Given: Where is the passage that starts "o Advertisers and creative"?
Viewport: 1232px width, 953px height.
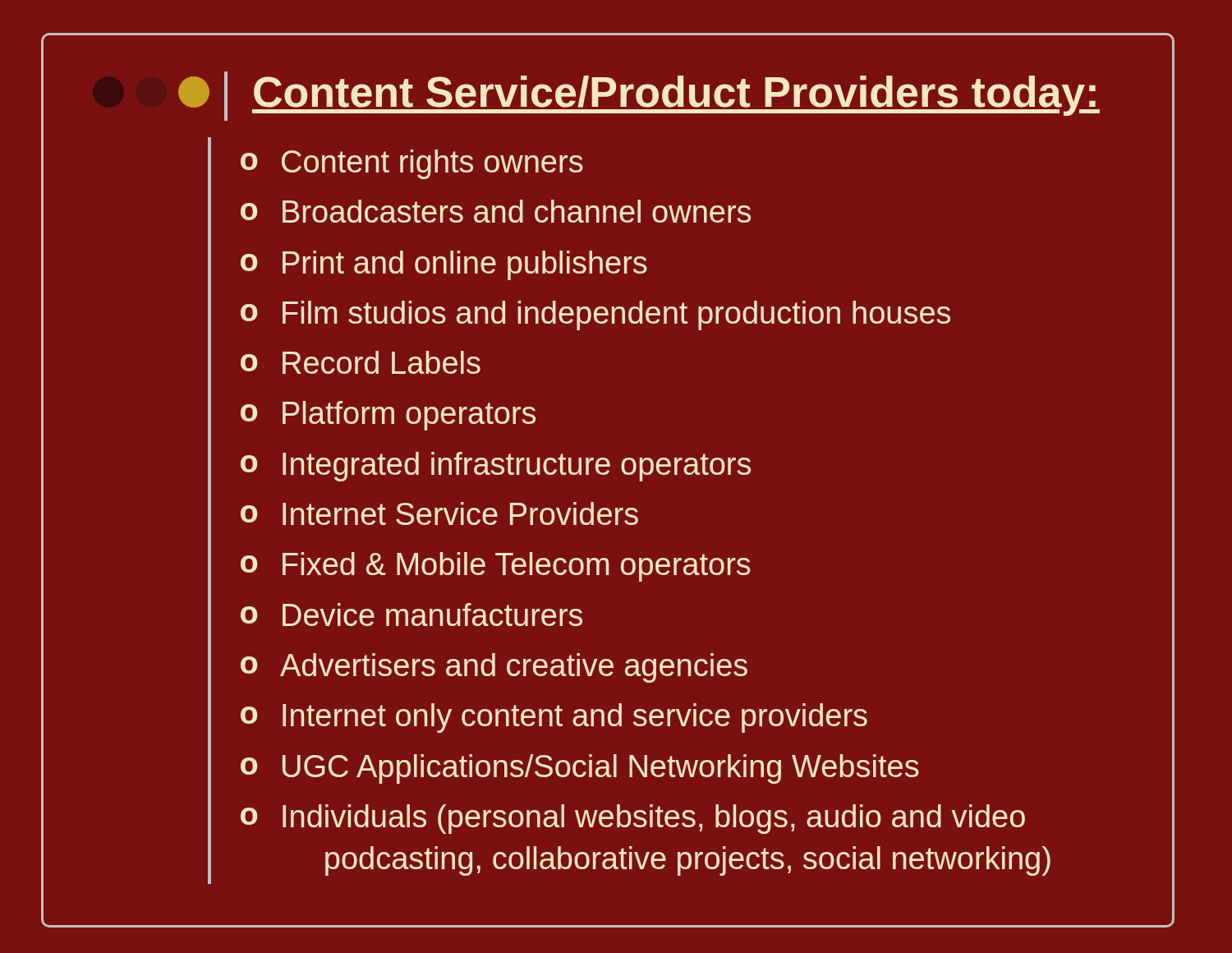Looking at the screenshot, I should click(x=492, y=665).
